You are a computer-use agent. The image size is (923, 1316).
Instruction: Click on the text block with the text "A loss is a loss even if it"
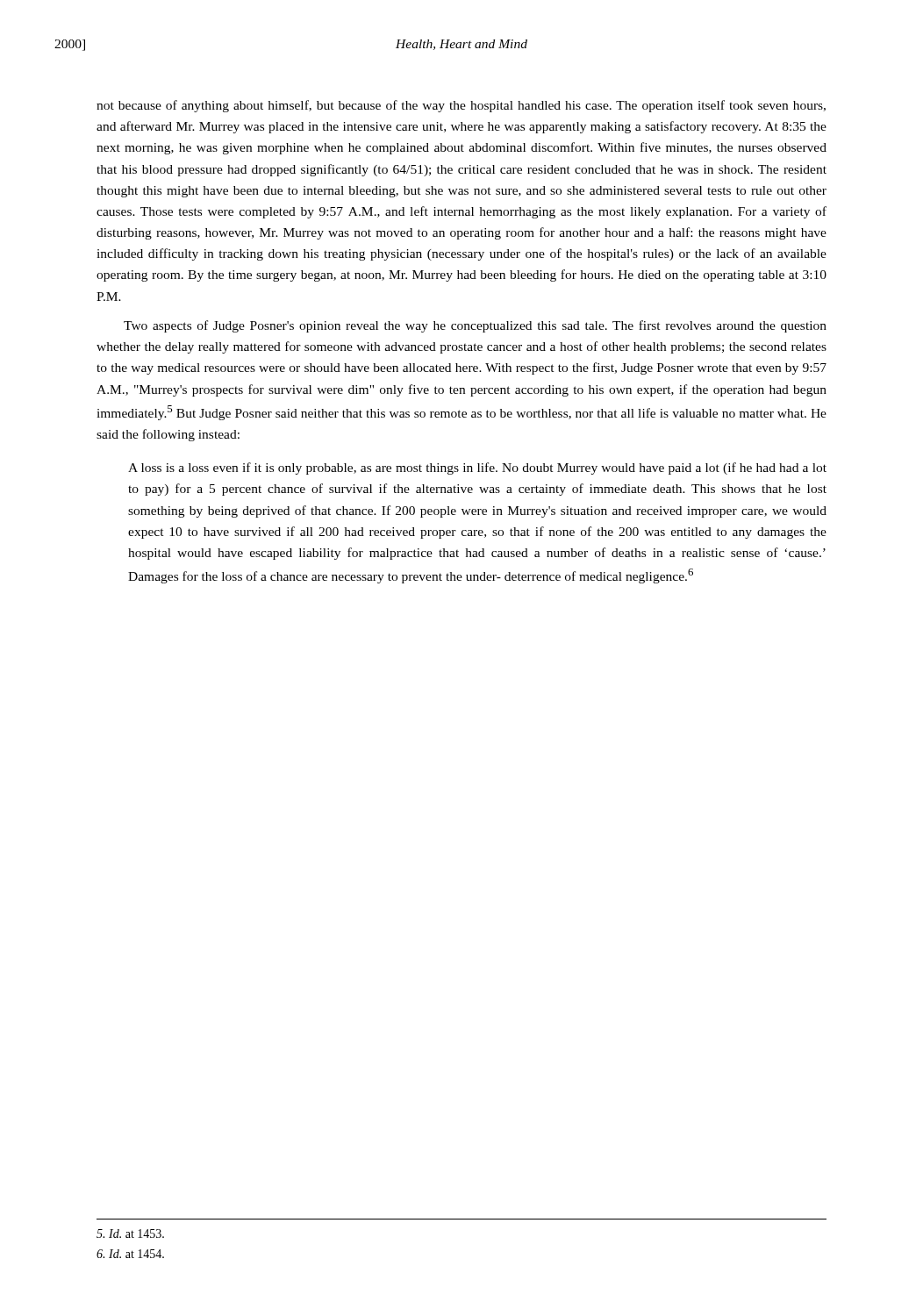(x=477, y=522)
